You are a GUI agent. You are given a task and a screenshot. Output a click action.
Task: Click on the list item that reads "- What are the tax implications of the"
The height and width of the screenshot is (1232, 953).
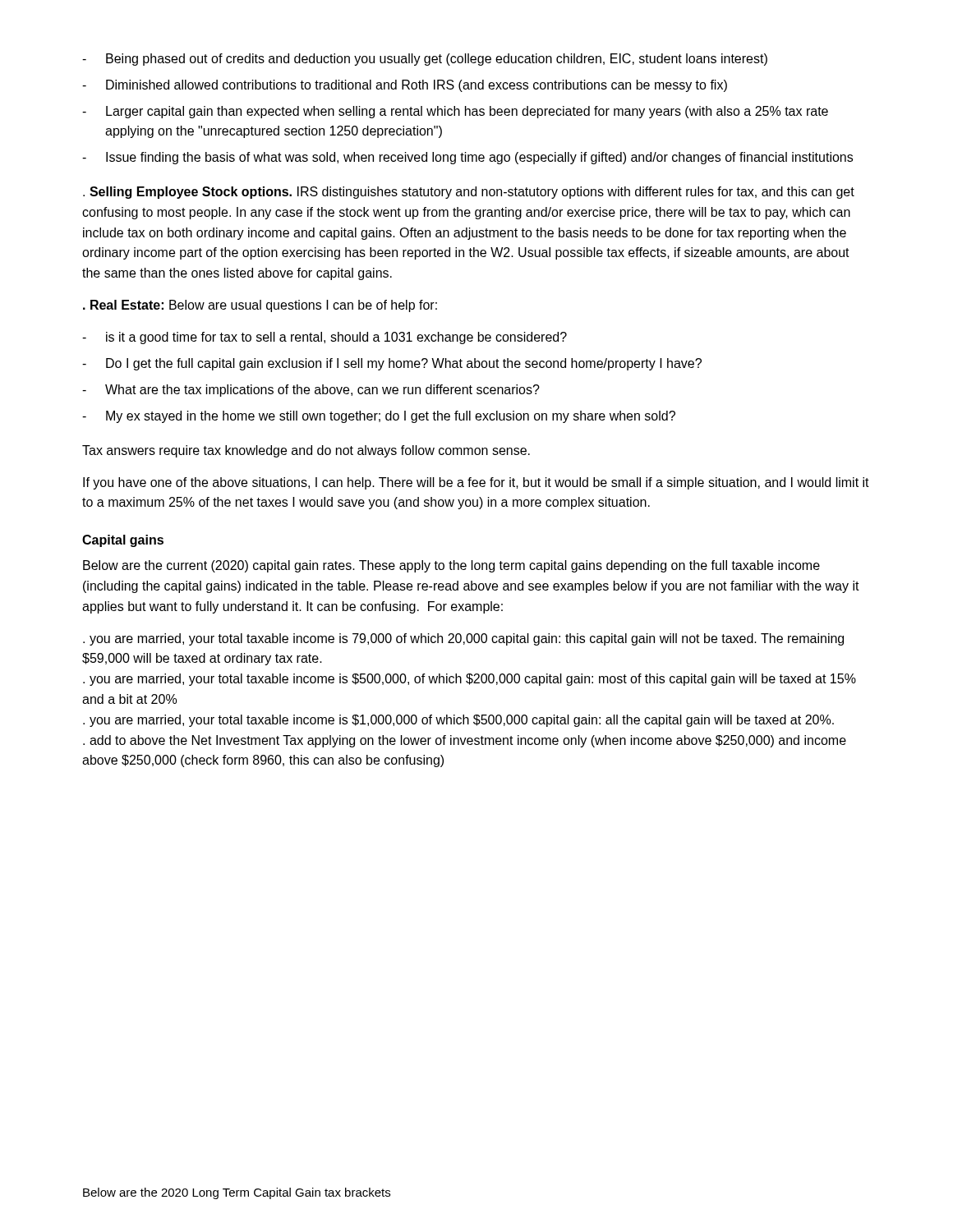pyautogui.click(x=476, y=390)
